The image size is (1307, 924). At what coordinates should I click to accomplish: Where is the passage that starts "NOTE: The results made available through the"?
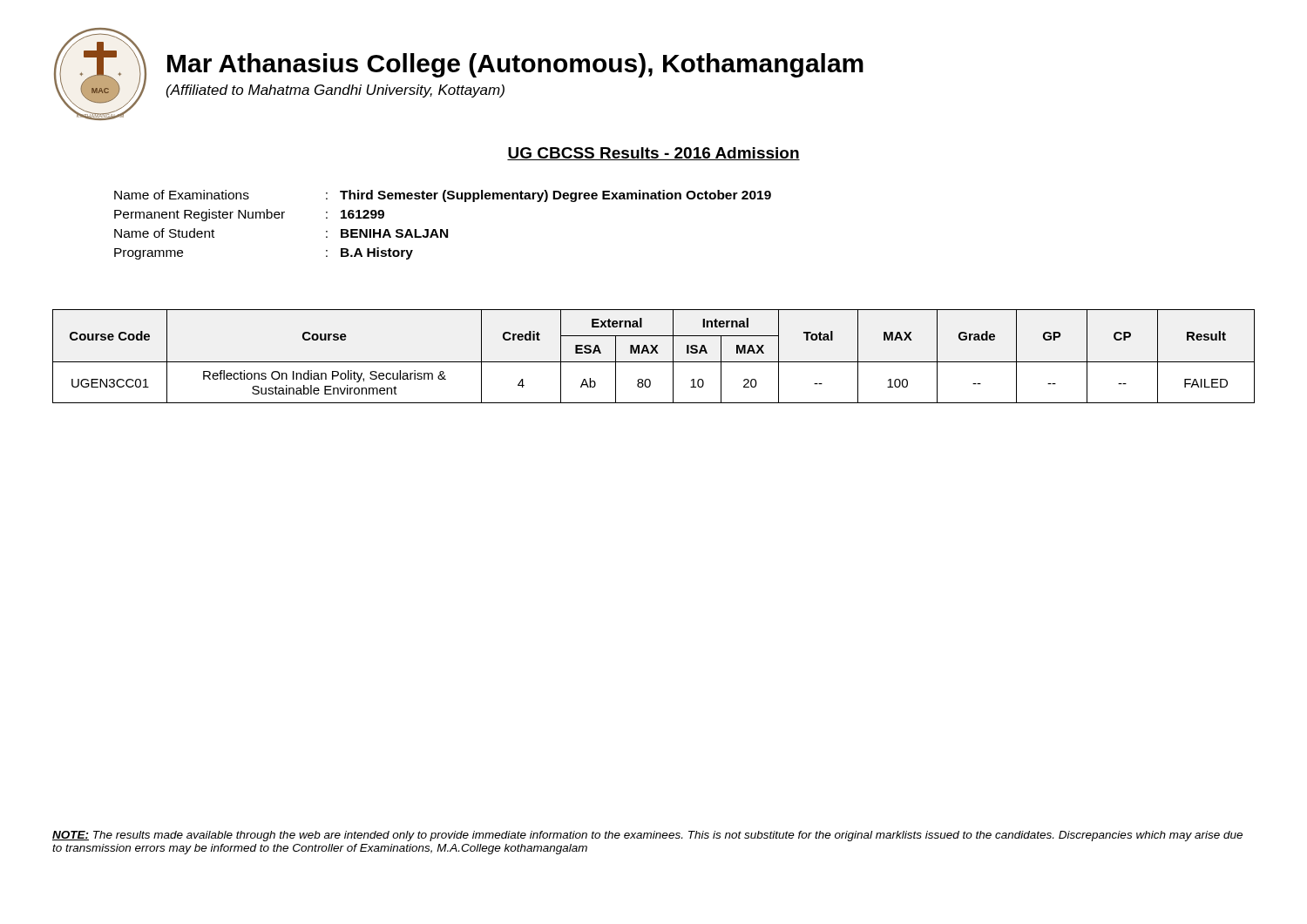coord(648,841)
